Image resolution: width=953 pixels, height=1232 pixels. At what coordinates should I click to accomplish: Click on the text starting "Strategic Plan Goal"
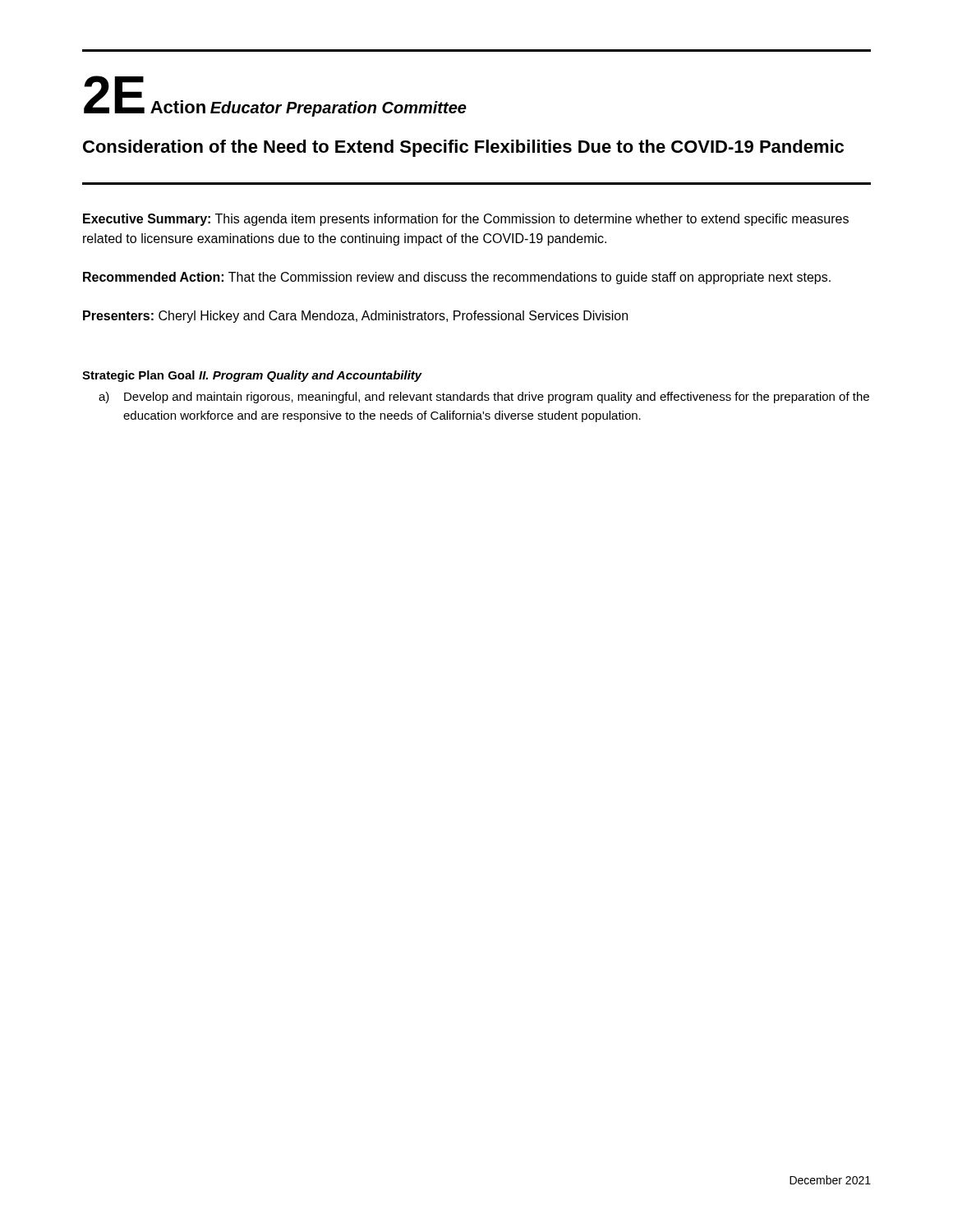coord(139,375)
